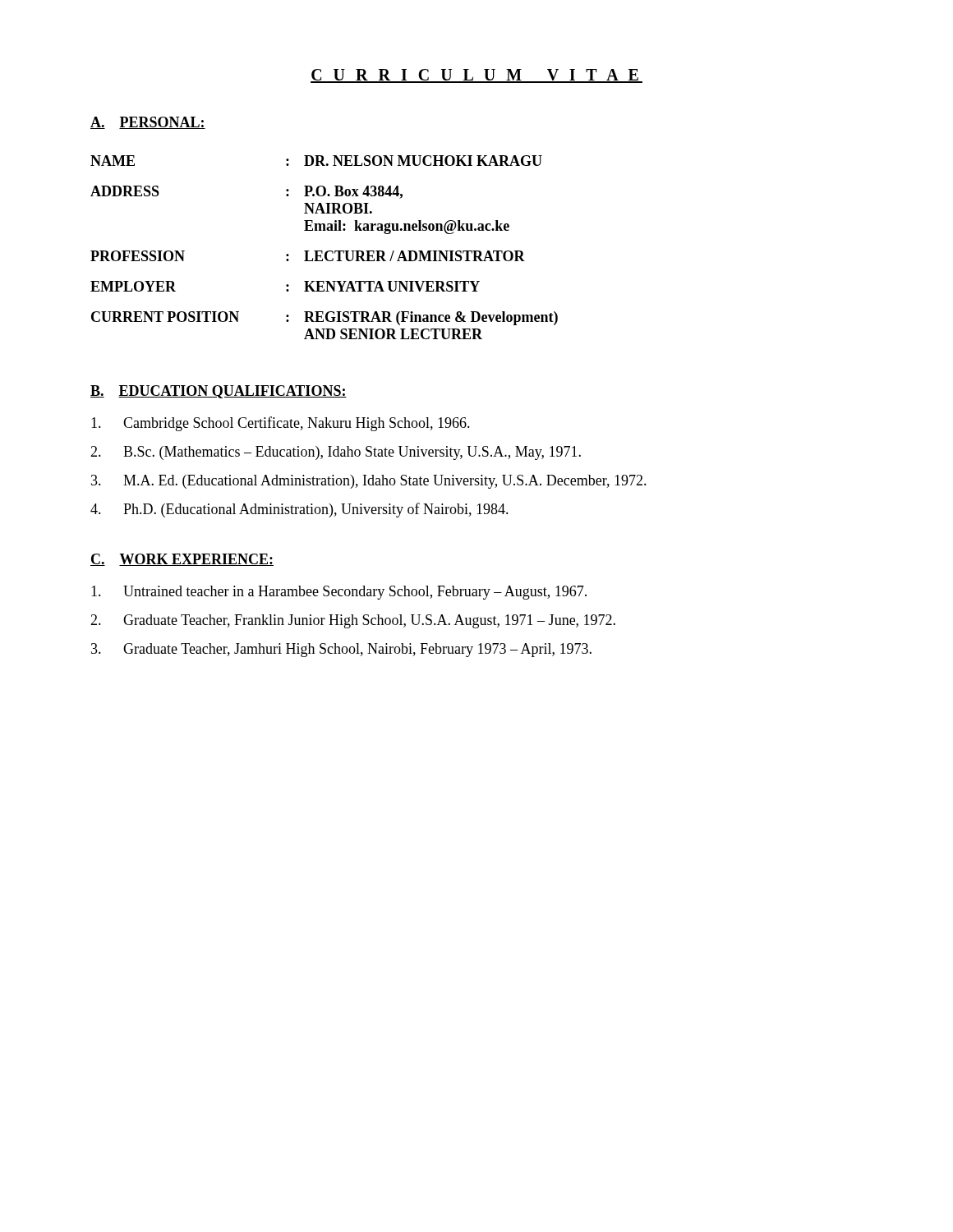953x1232 pixels.
Task: Navigate to the passage starting "2. Graduate Teacher,"
Action: click(x=476, y=621)
